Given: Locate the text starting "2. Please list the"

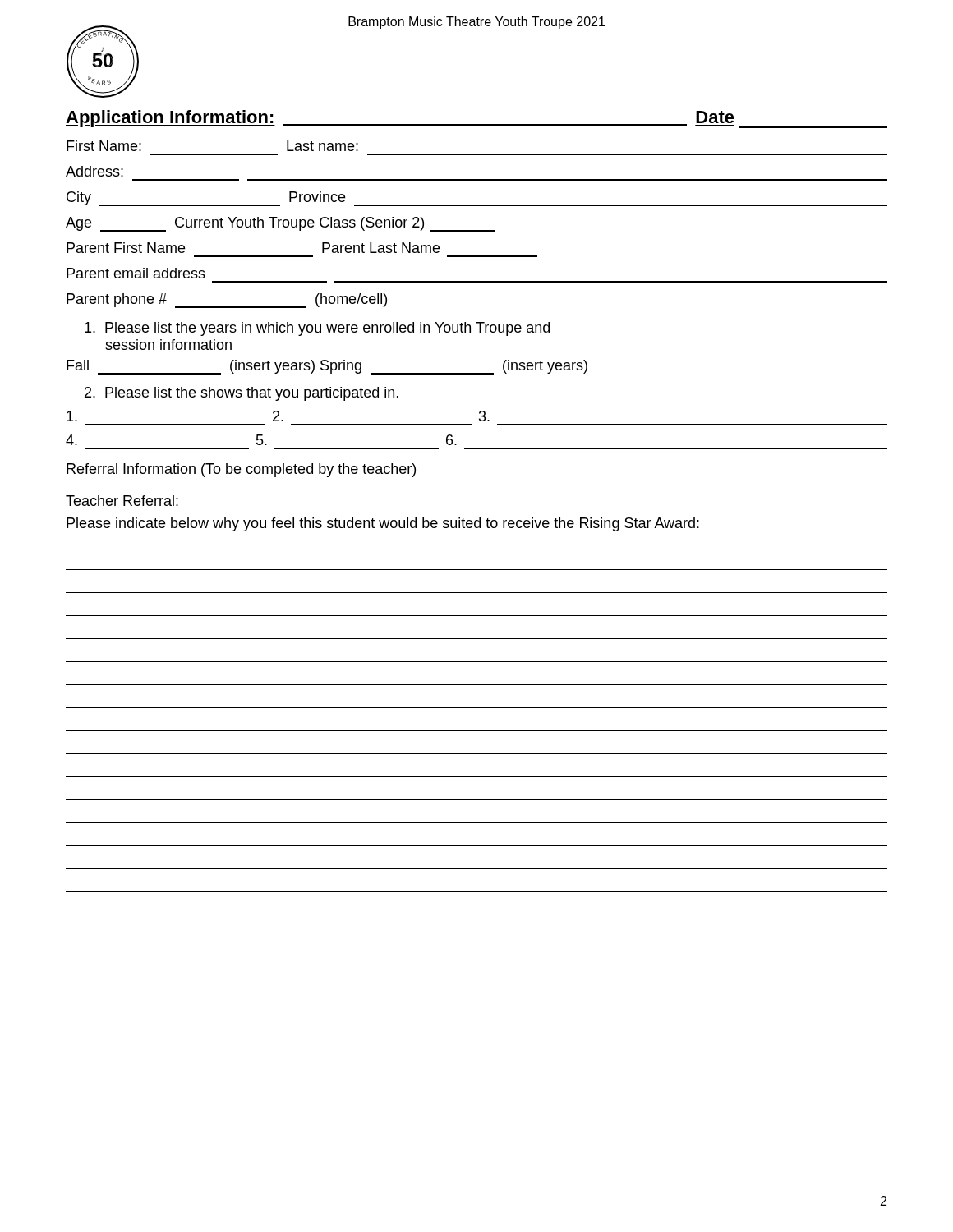Looking at the screenshot, I should [x=242, y=393].
